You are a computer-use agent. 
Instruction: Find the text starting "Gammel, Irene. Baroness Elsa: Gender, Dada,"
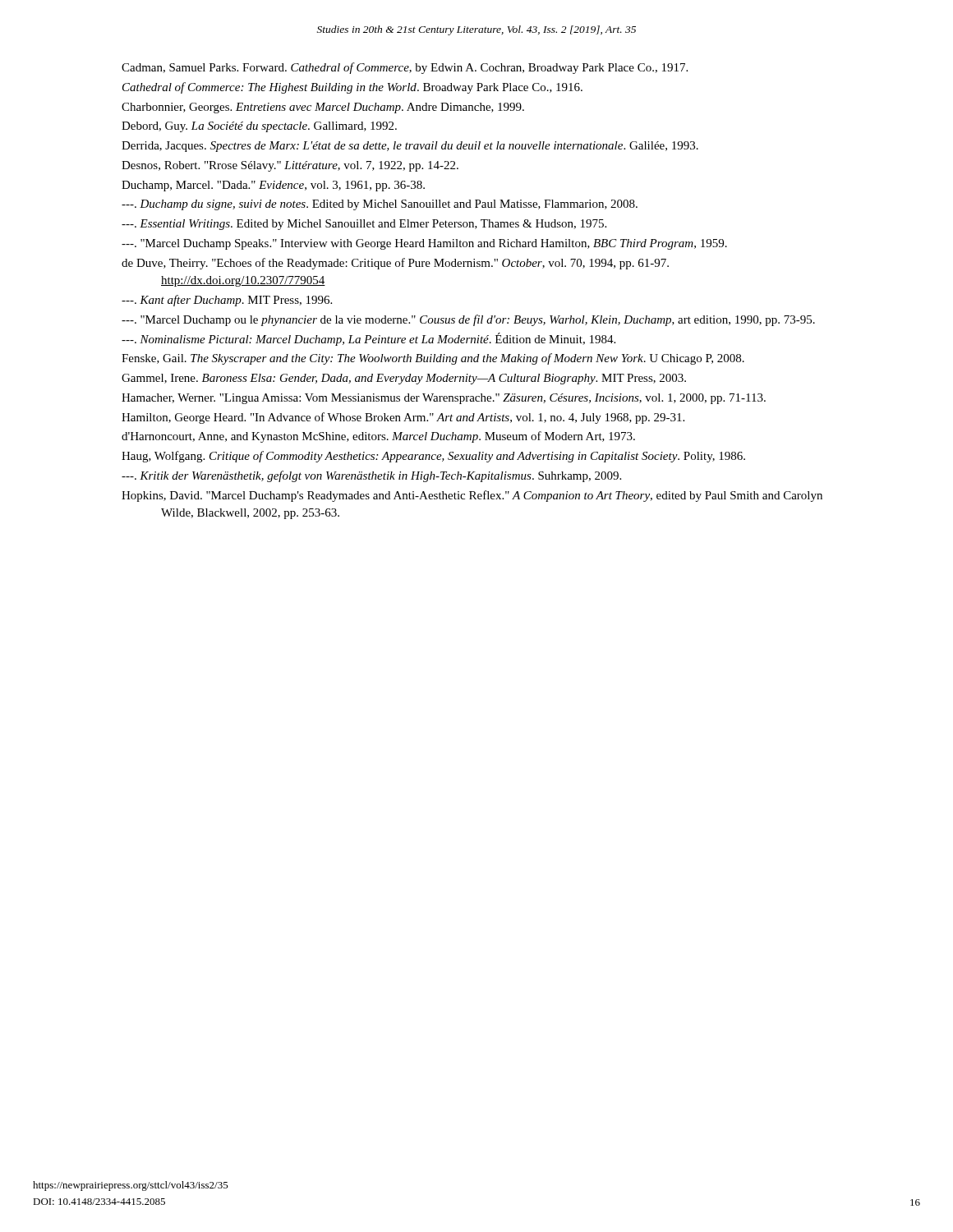[x=404, y=378]
